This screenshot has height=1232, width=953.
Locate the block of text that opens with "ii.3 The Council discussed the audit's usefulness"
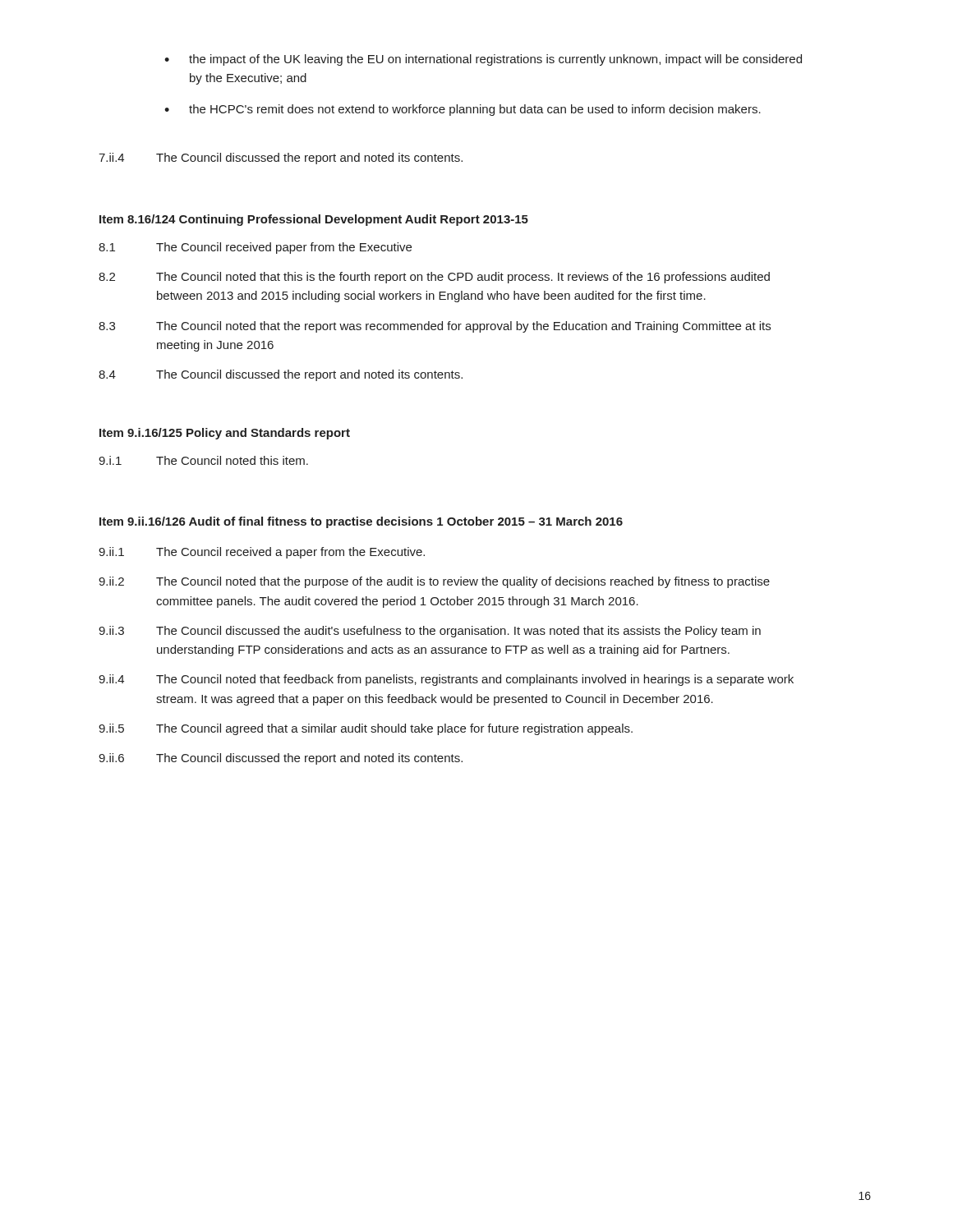[452, 640]
